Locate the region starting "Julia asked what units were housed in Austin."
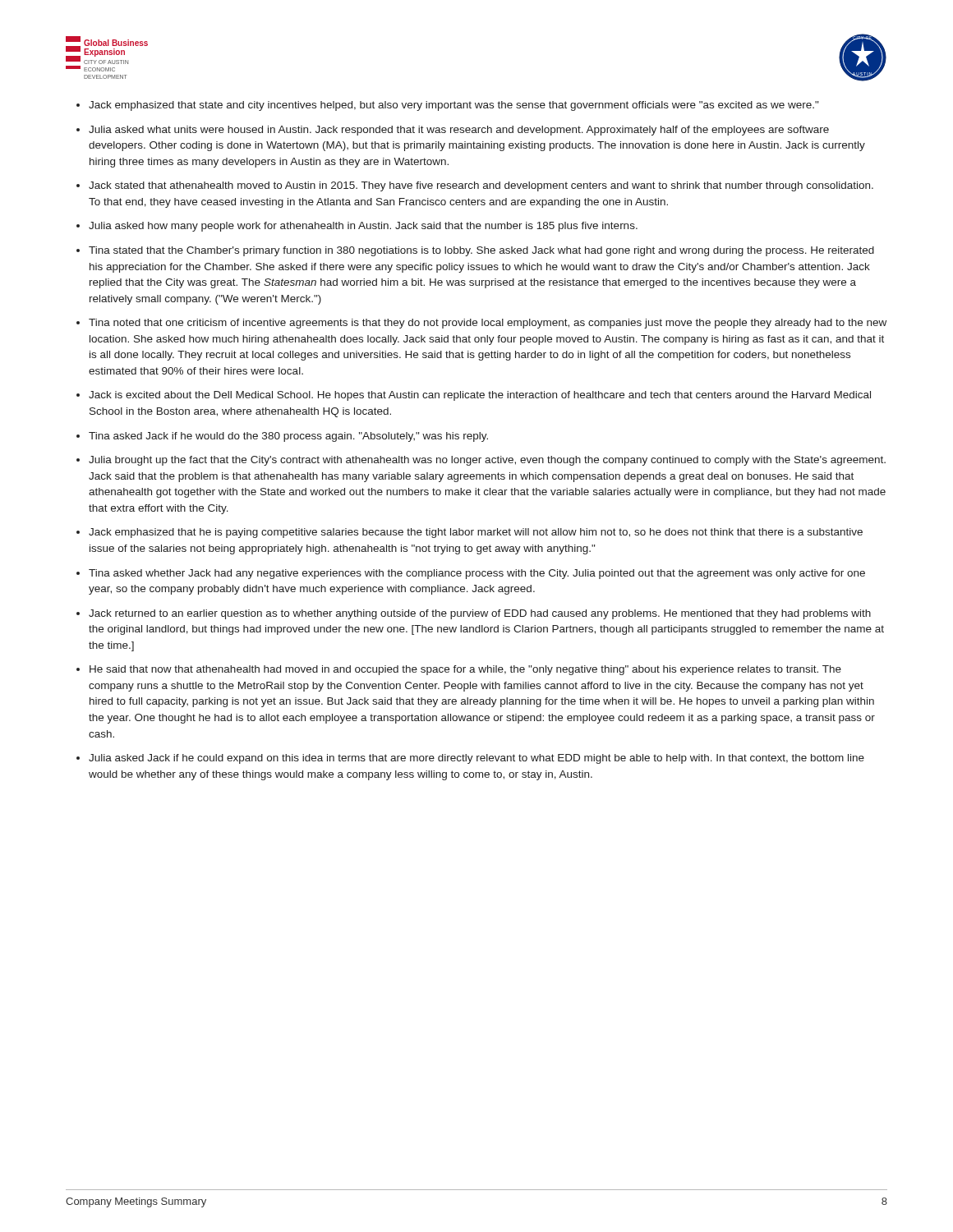 [477, 145]
